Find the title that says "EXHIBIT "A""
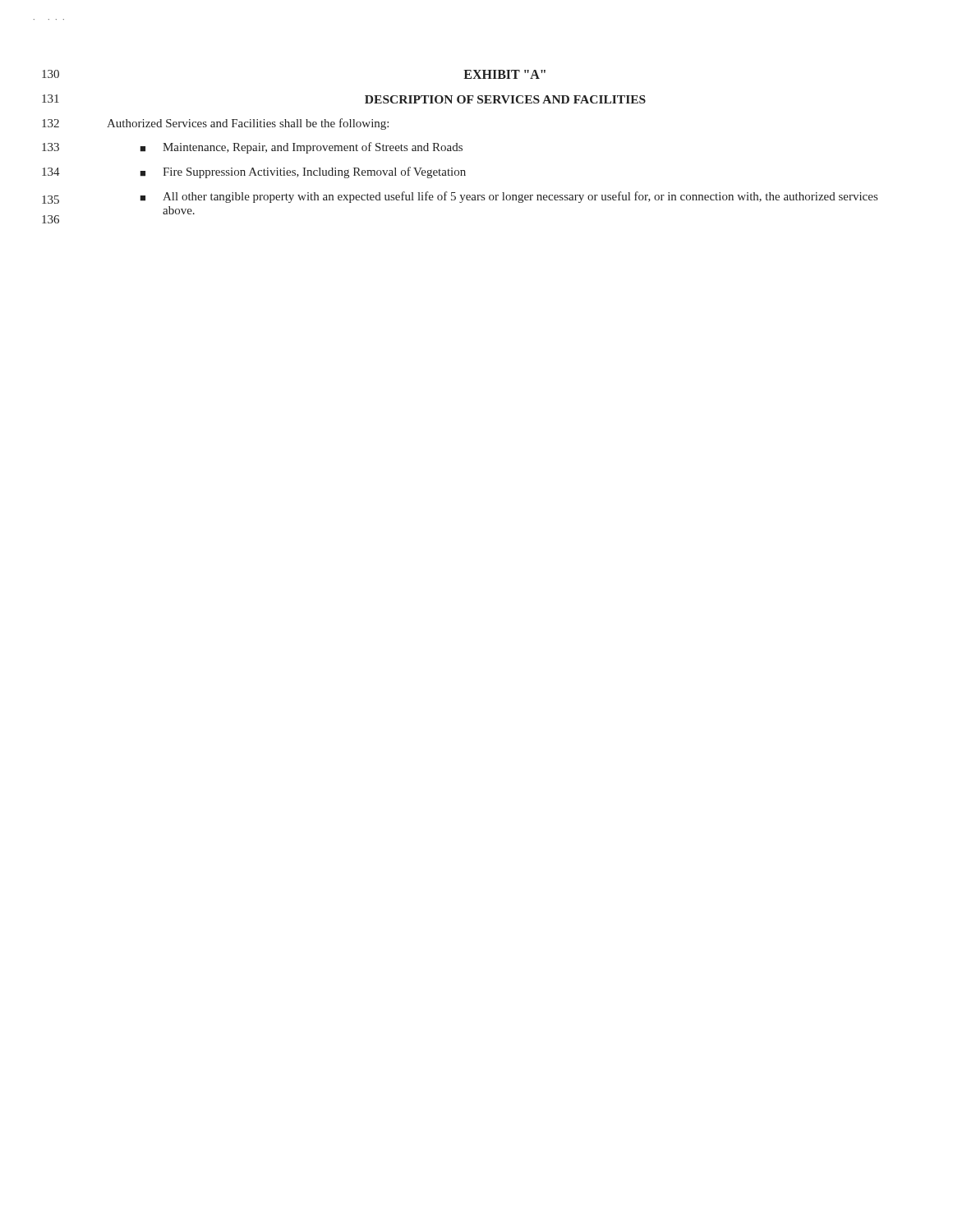 point(505,74)
